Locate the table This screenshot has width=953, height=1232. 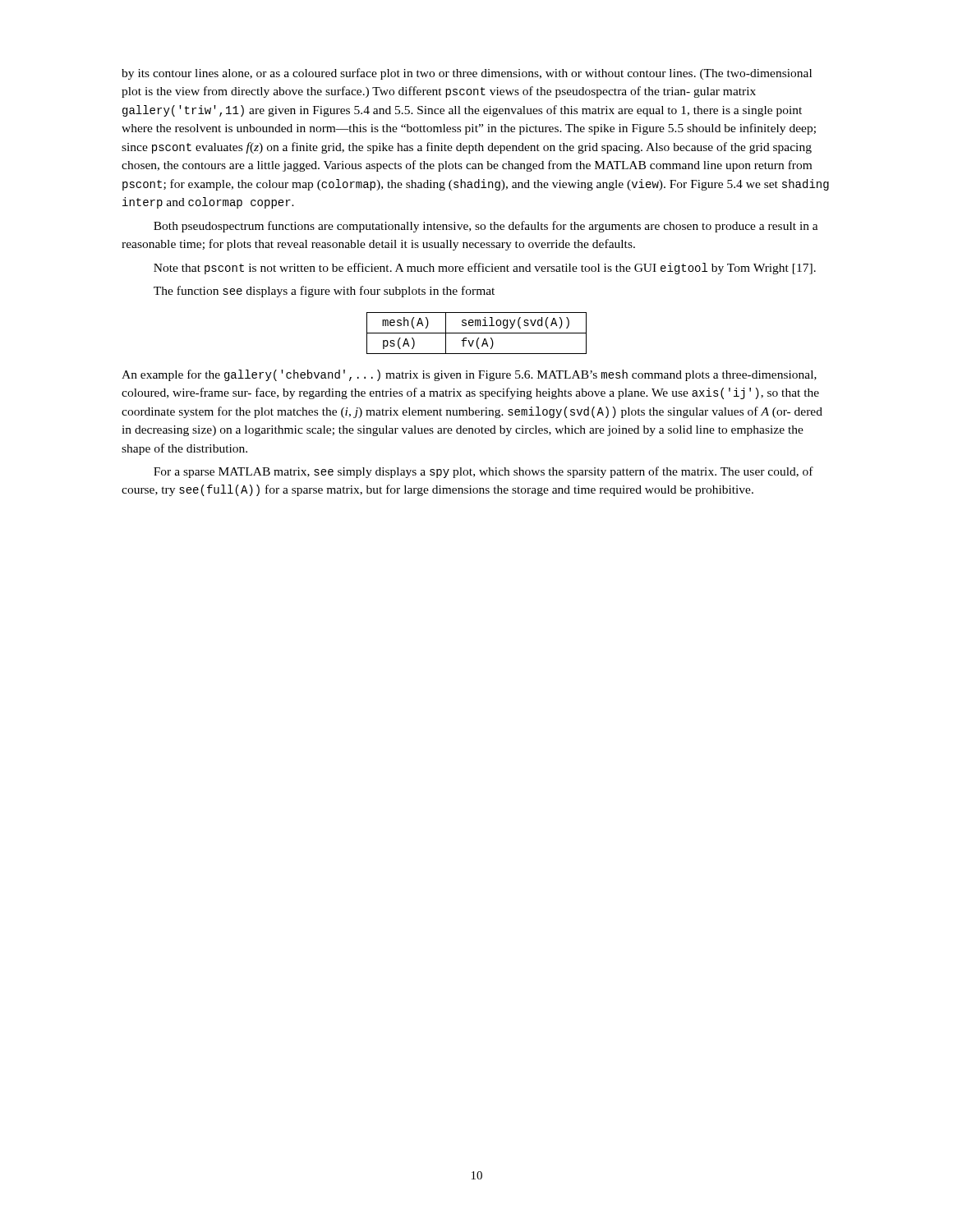coord(476,333)
